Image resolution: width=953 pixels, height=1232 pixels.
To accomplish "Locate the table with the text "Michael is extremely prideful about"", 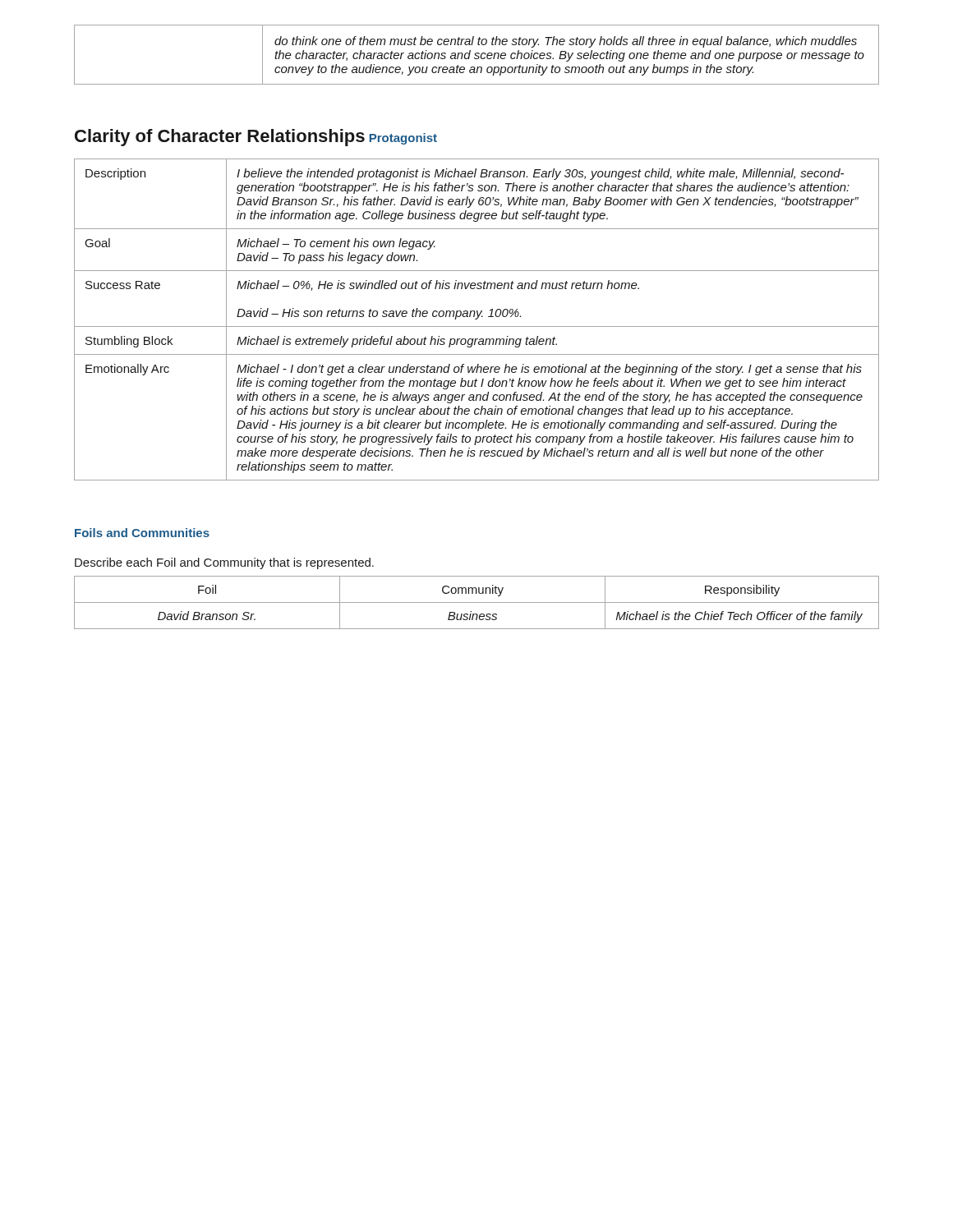I will click(x=476, y=320).
